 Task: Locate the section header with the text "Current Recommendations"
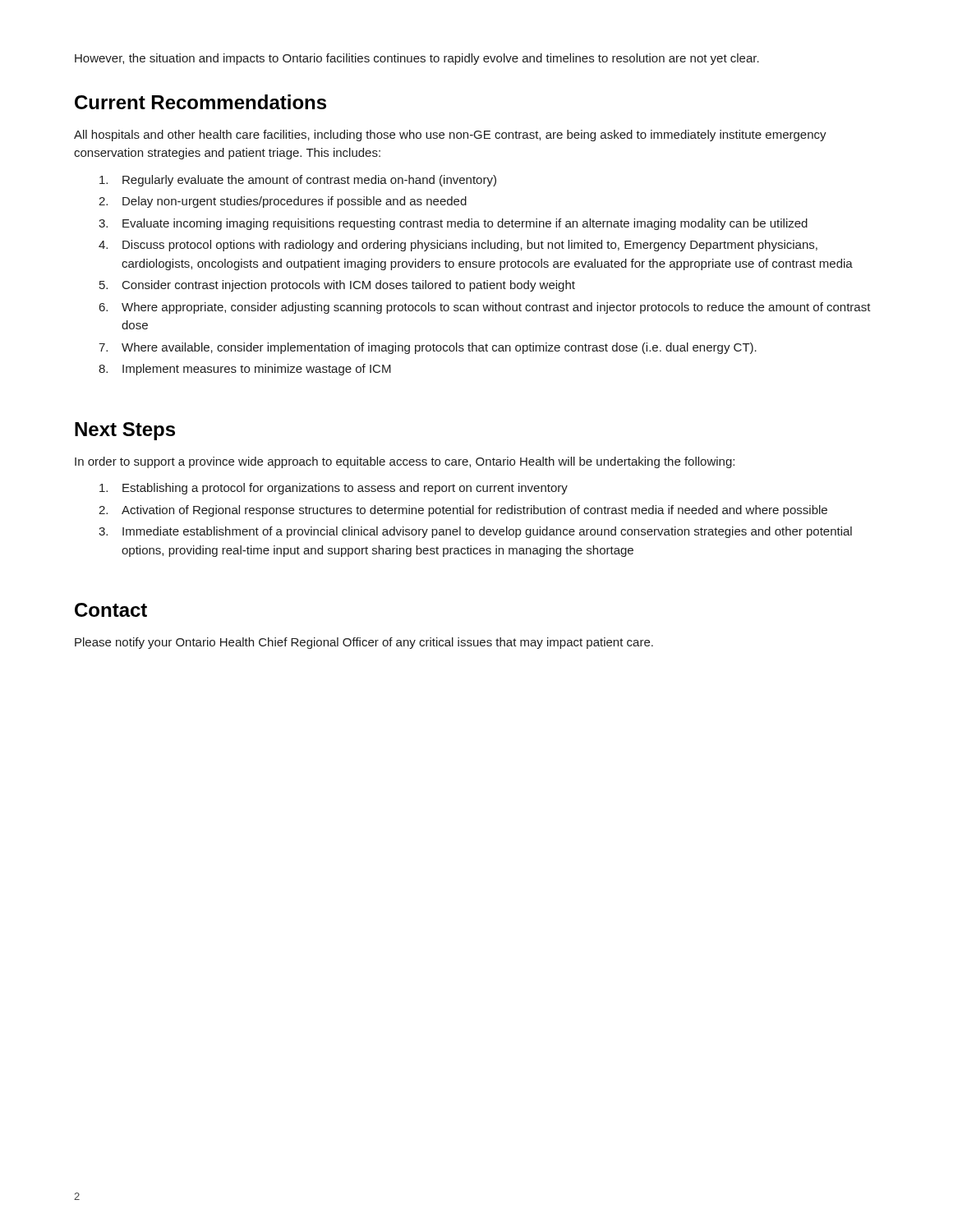201,102
